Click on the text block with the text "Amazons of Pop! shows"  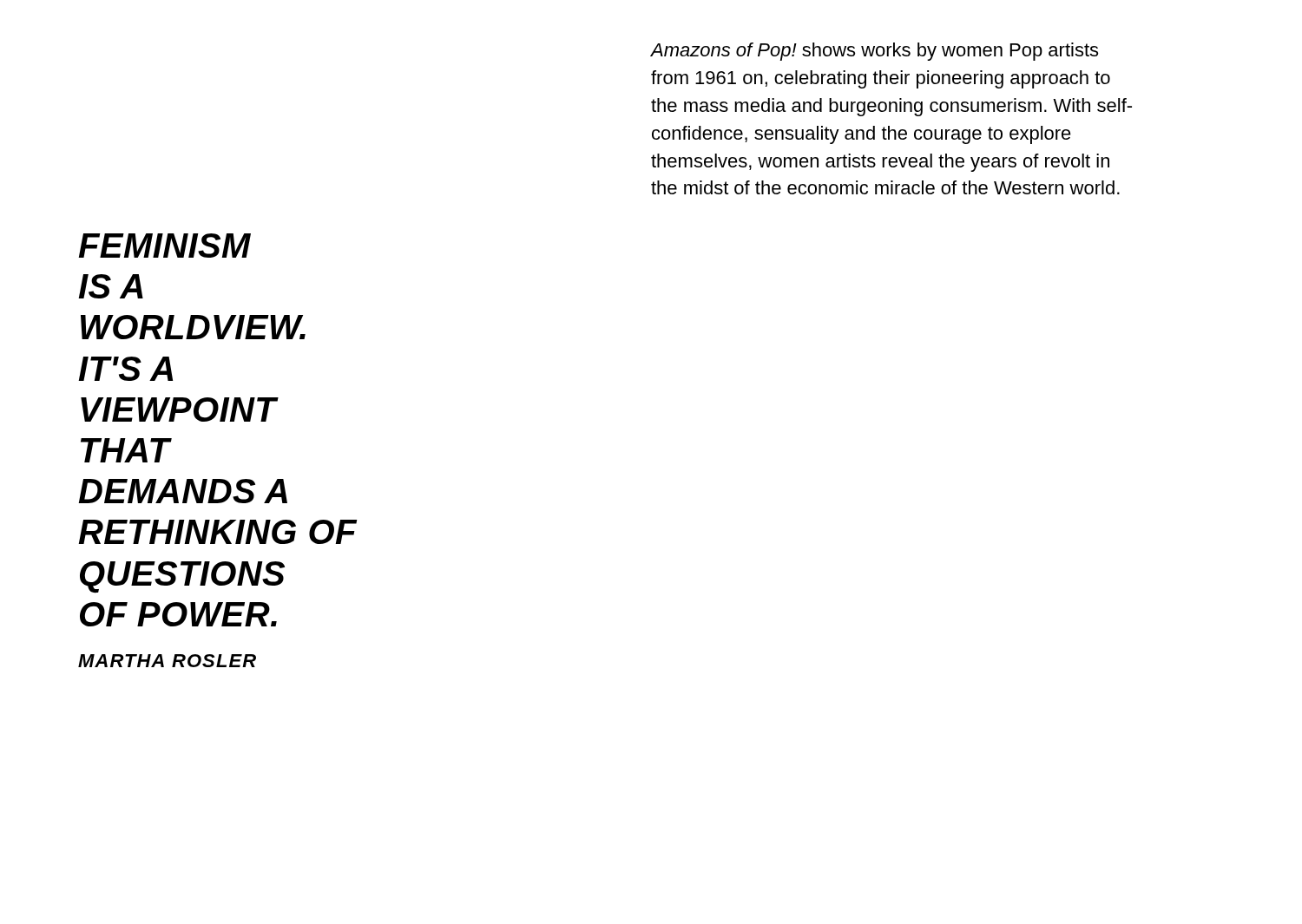(x=892, y=119)
